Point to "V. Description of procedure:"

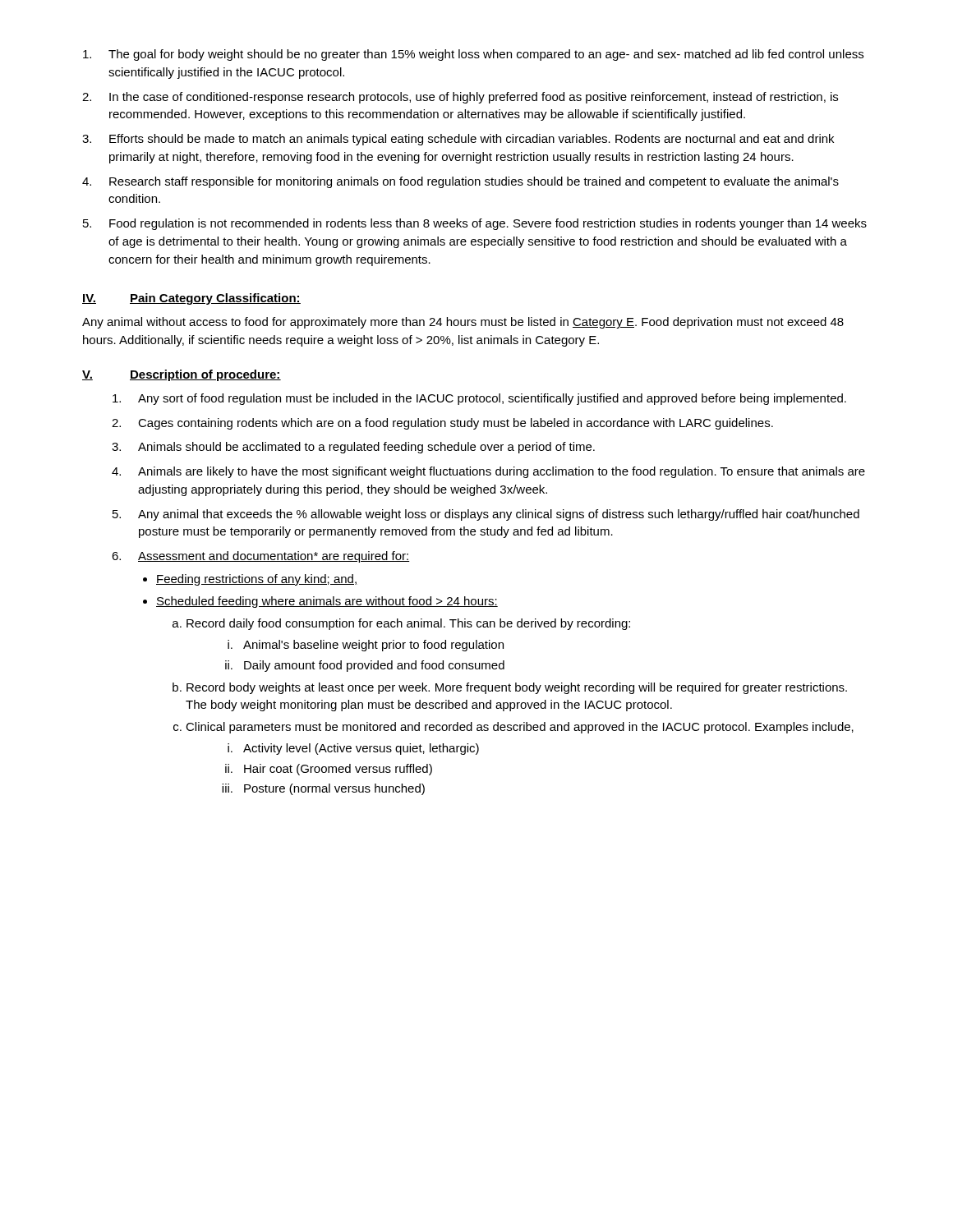click(181, 374)
